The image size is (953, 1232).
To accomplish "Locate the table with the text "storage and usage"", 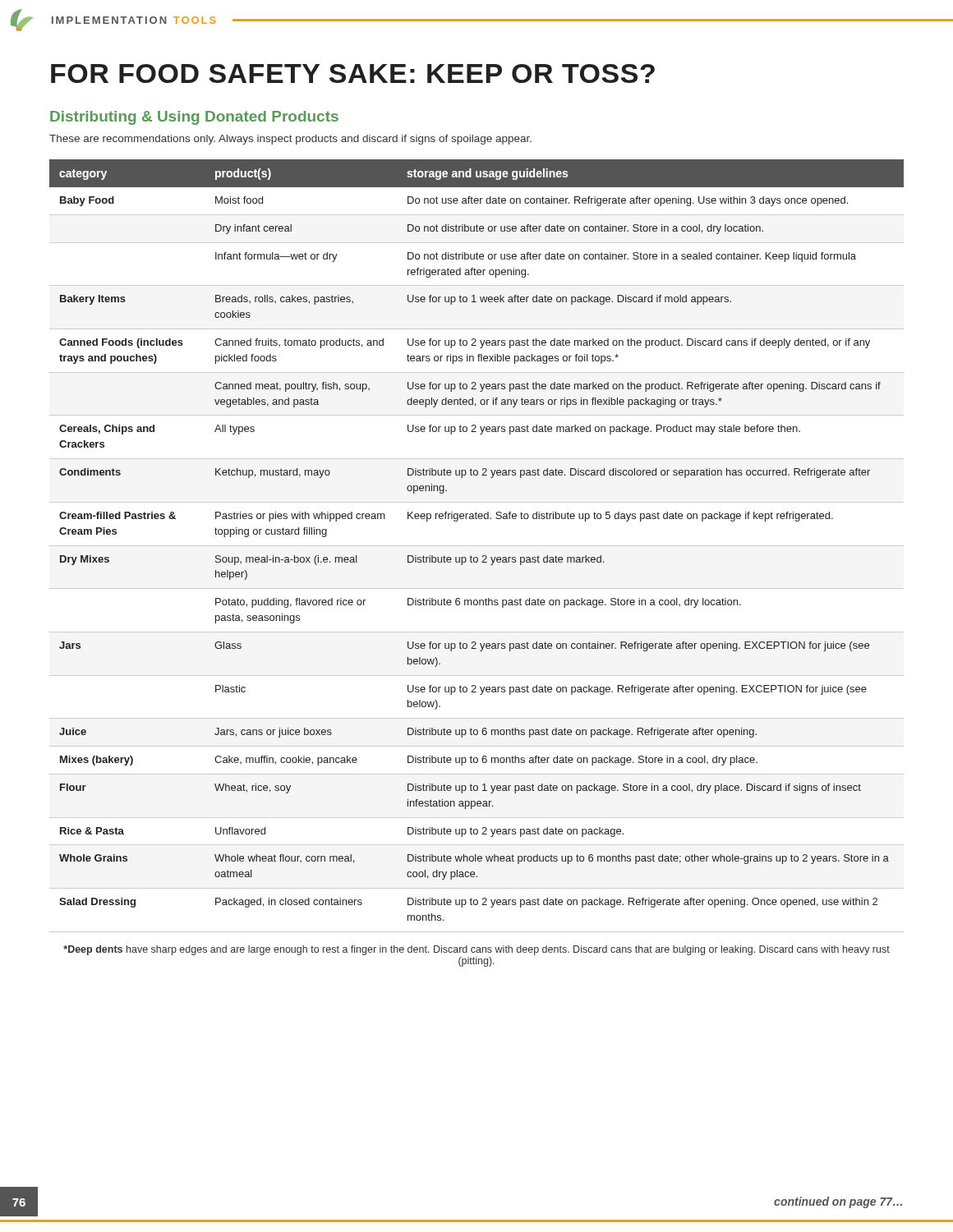I will click(476, 546).
